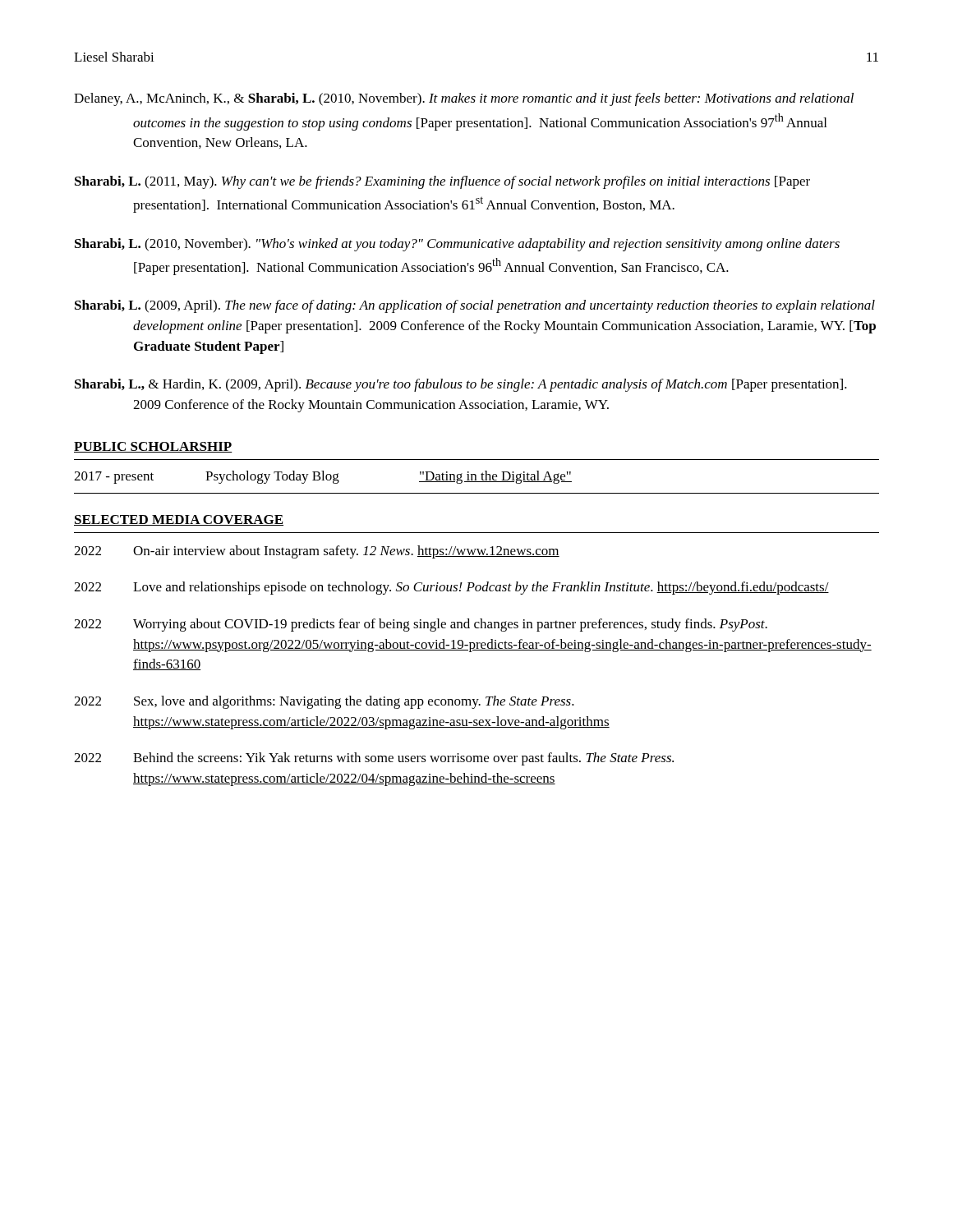
Task: Click on the passage starting "Sharabi, L. (2011, May). Why"
Action: pyautogui.click(x=442, y=193)
